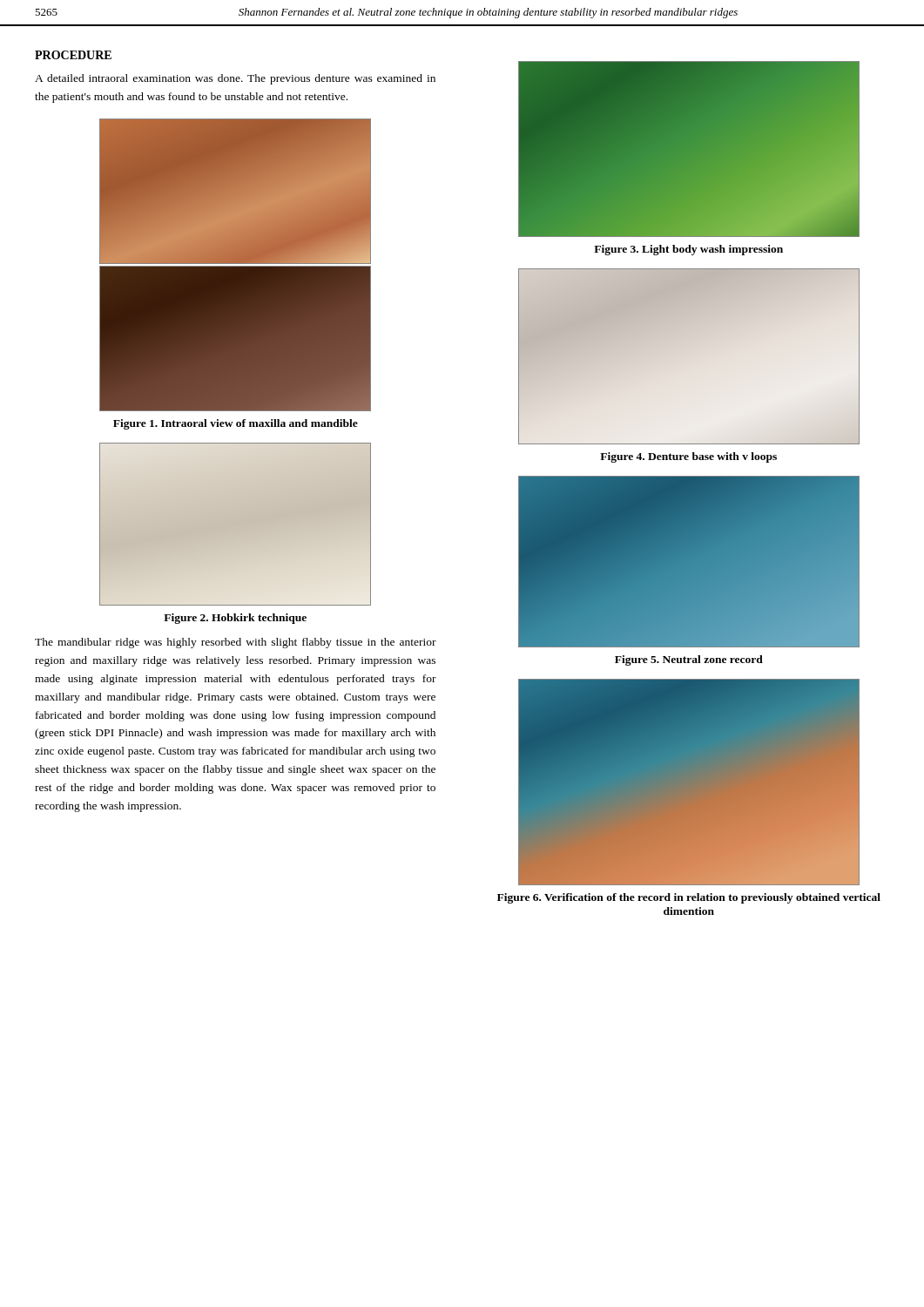Point to the text block starting "Figure 1. Intraoral view of maxilla"
The image size is (924, 1307).
235,423
